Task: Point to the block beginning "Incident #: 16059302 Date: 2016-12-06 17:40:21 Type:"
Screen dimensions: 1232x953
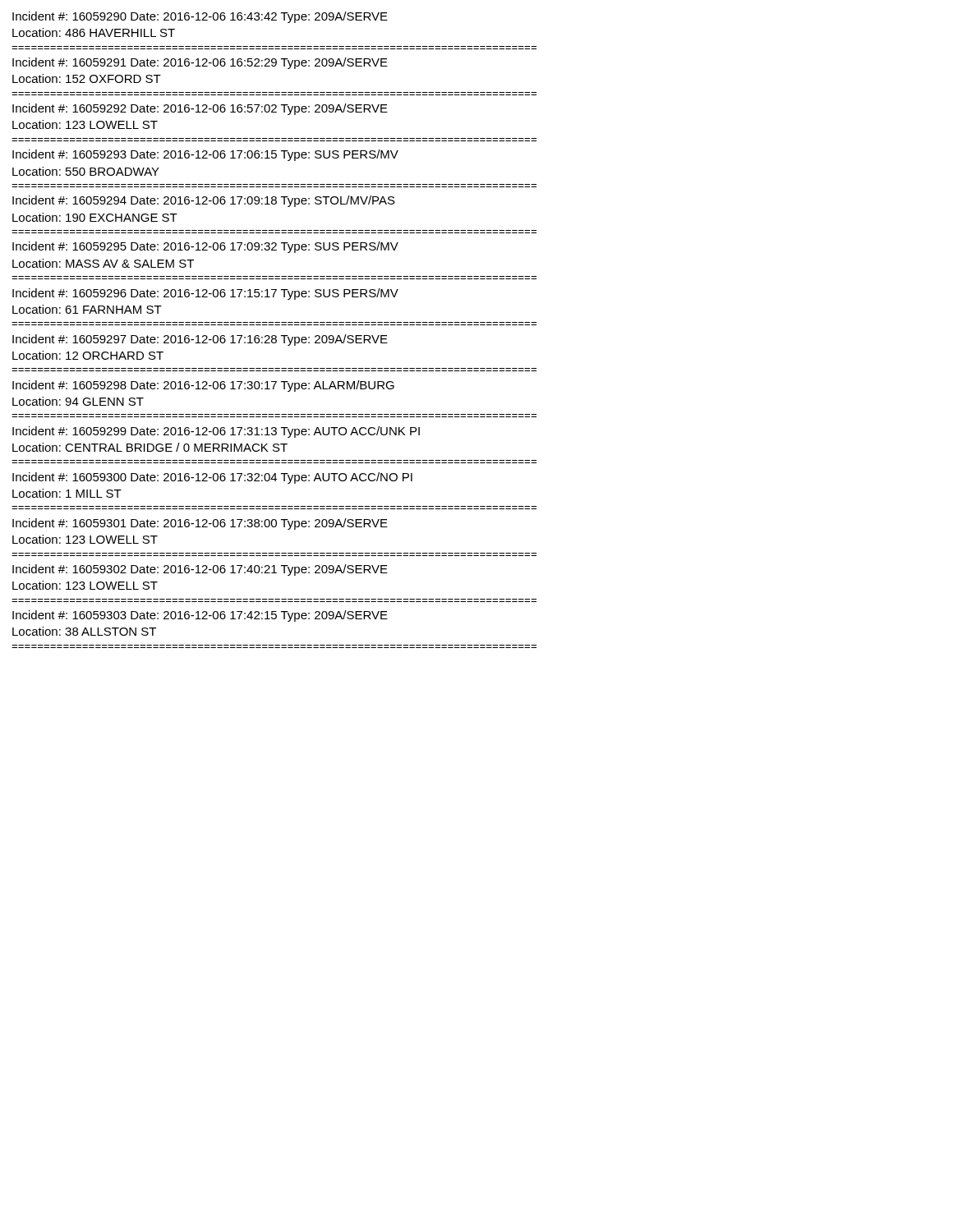Action: (x=200, y=570)
